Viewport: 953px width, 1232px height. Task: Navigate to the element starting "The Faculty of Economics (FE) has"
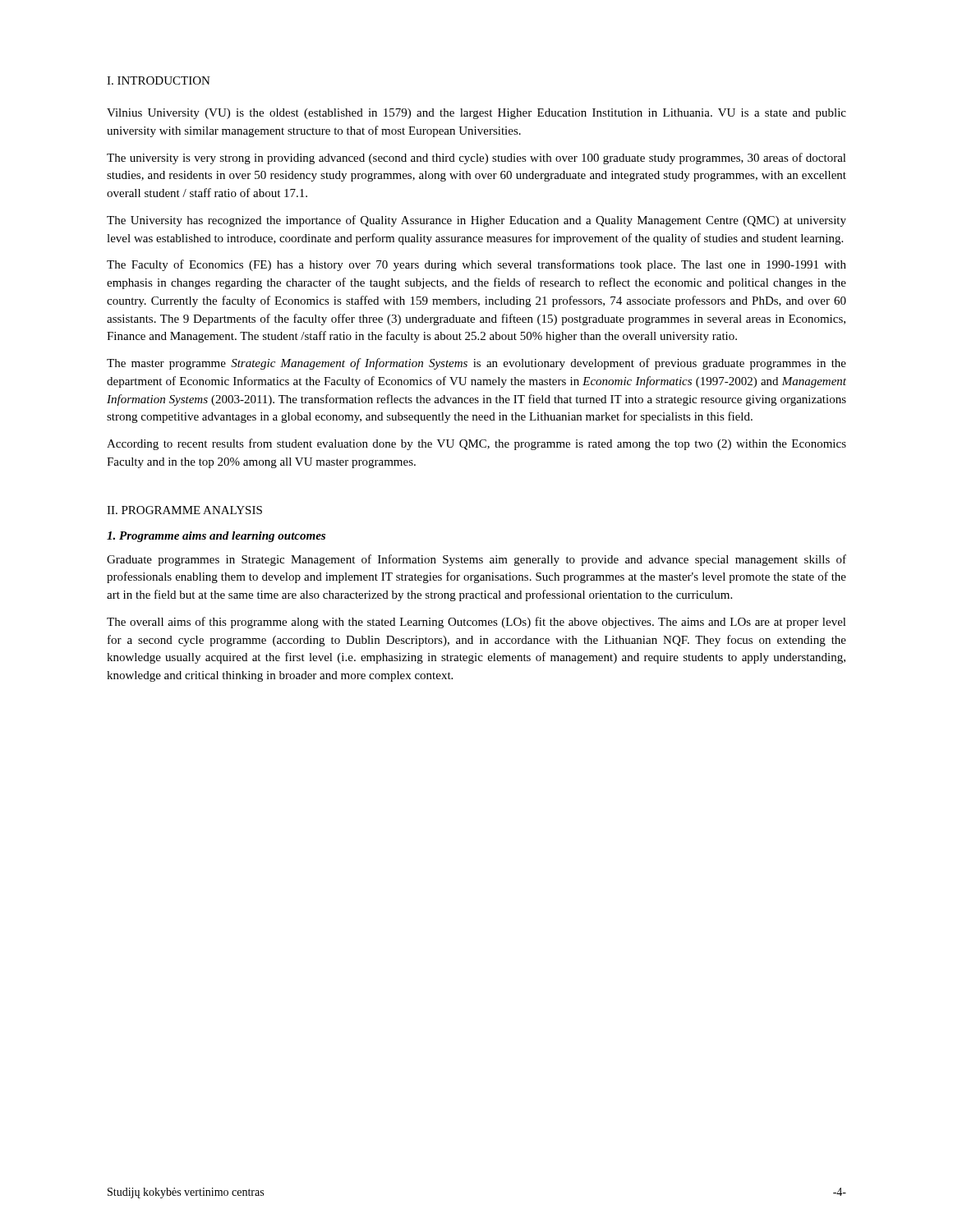[476, 301]
